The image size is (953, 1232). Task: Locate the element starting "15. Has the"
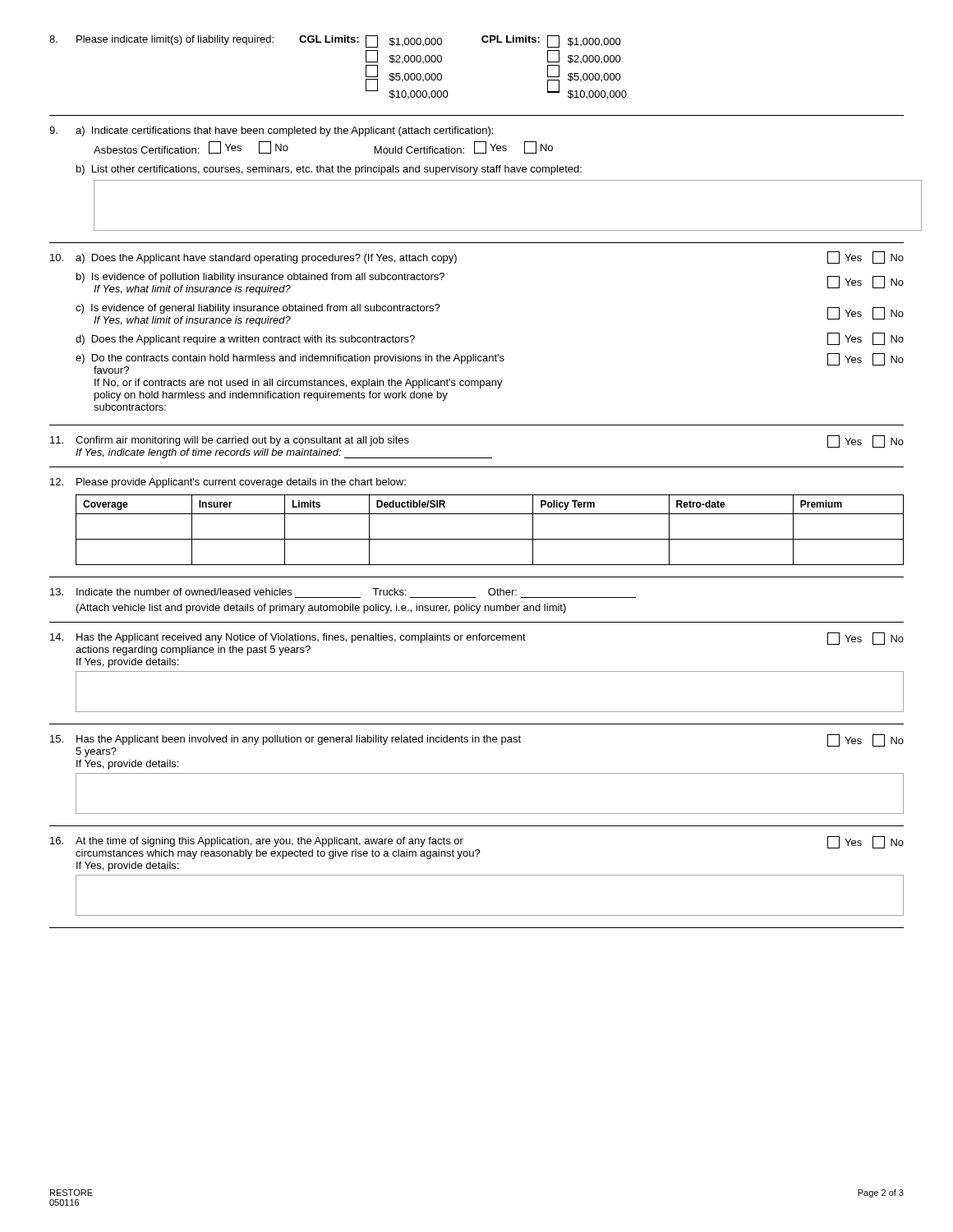(x=476, y=773)
